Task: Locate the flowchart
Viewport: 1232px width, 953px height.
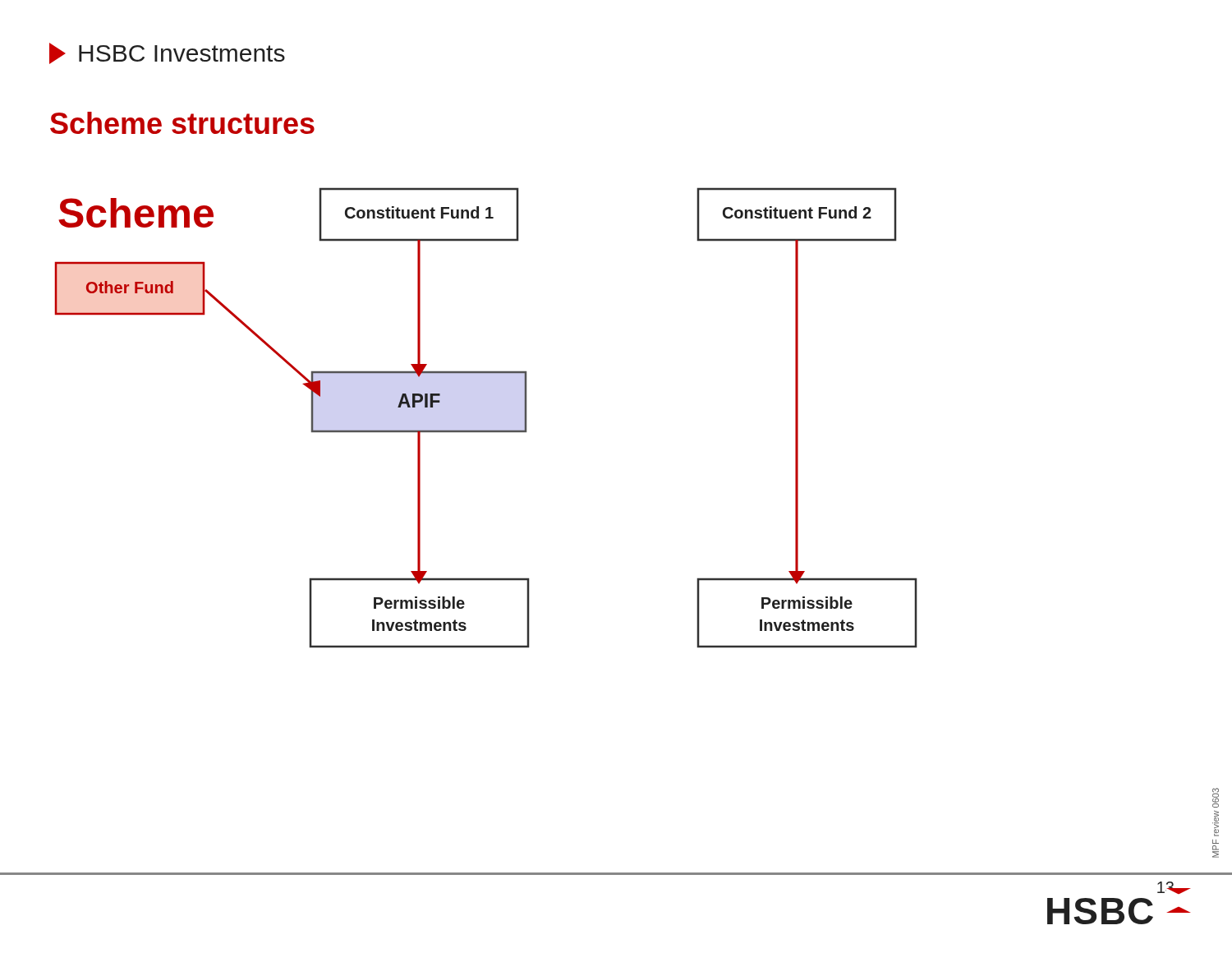Action: coord(608,456)
